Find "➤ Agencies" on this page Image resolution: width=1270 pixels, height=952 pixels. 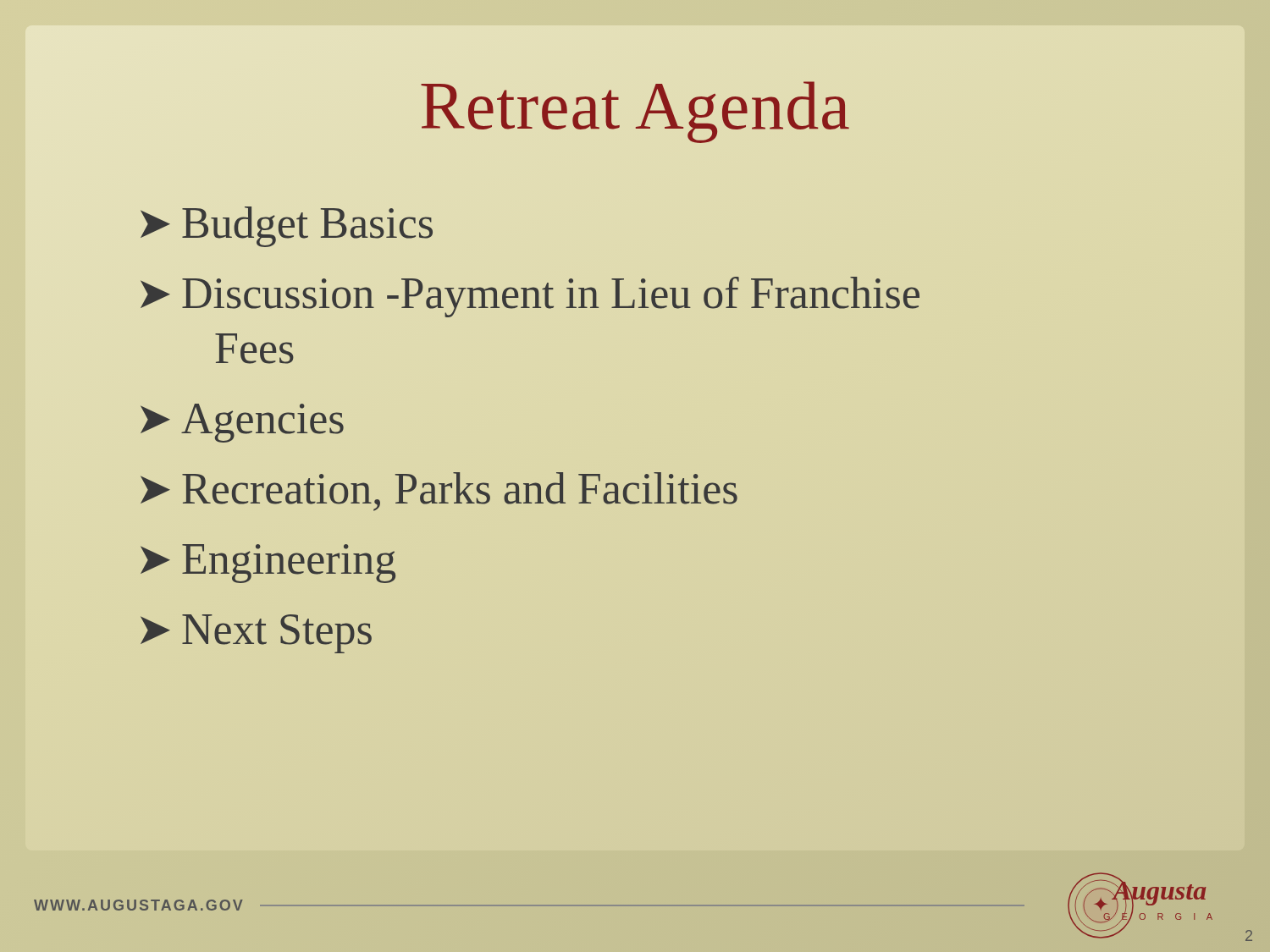[x=240, y=418]
